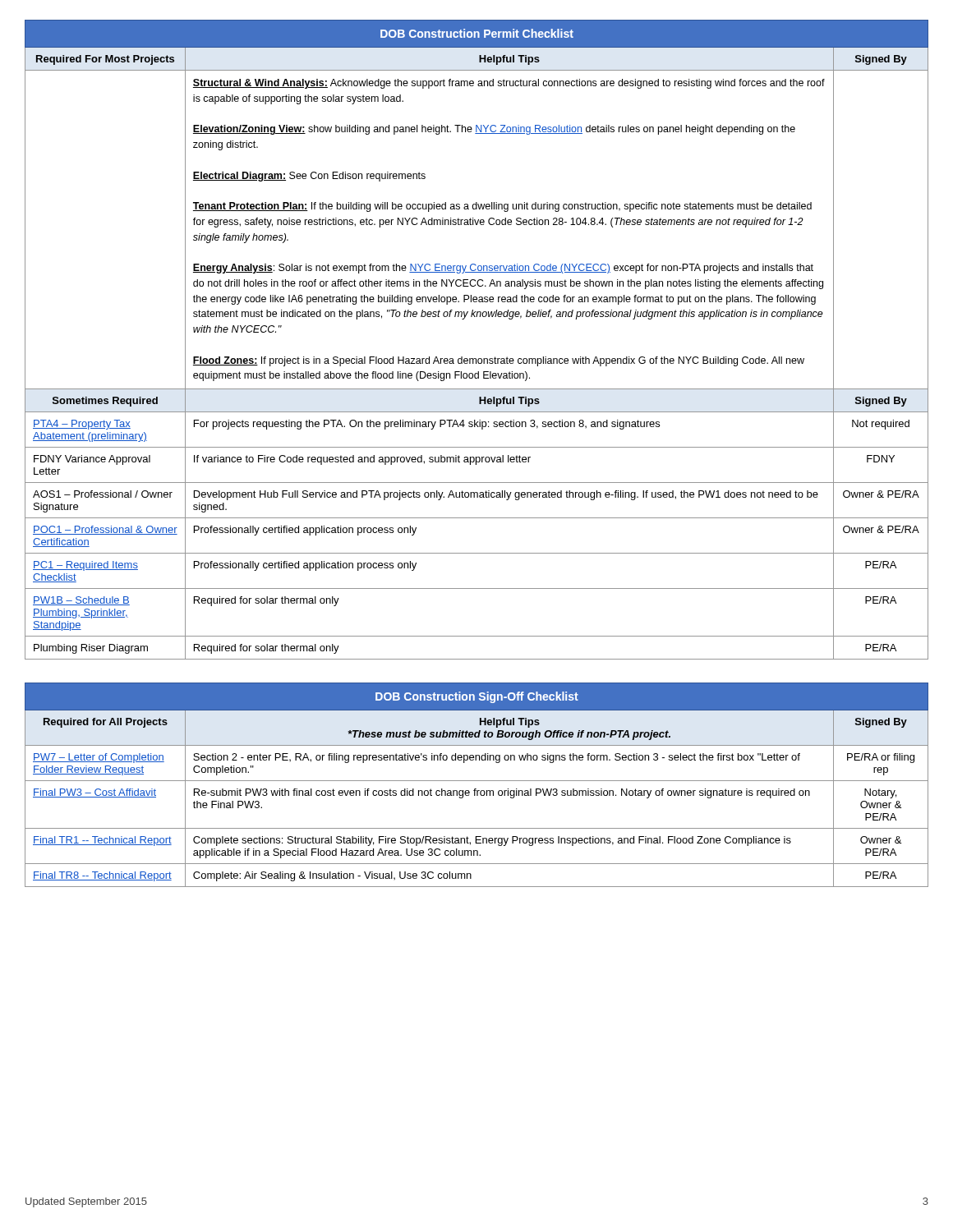
Task: Find the table that mentions "For projects requesting"
Action: click(x=476, y=340)
